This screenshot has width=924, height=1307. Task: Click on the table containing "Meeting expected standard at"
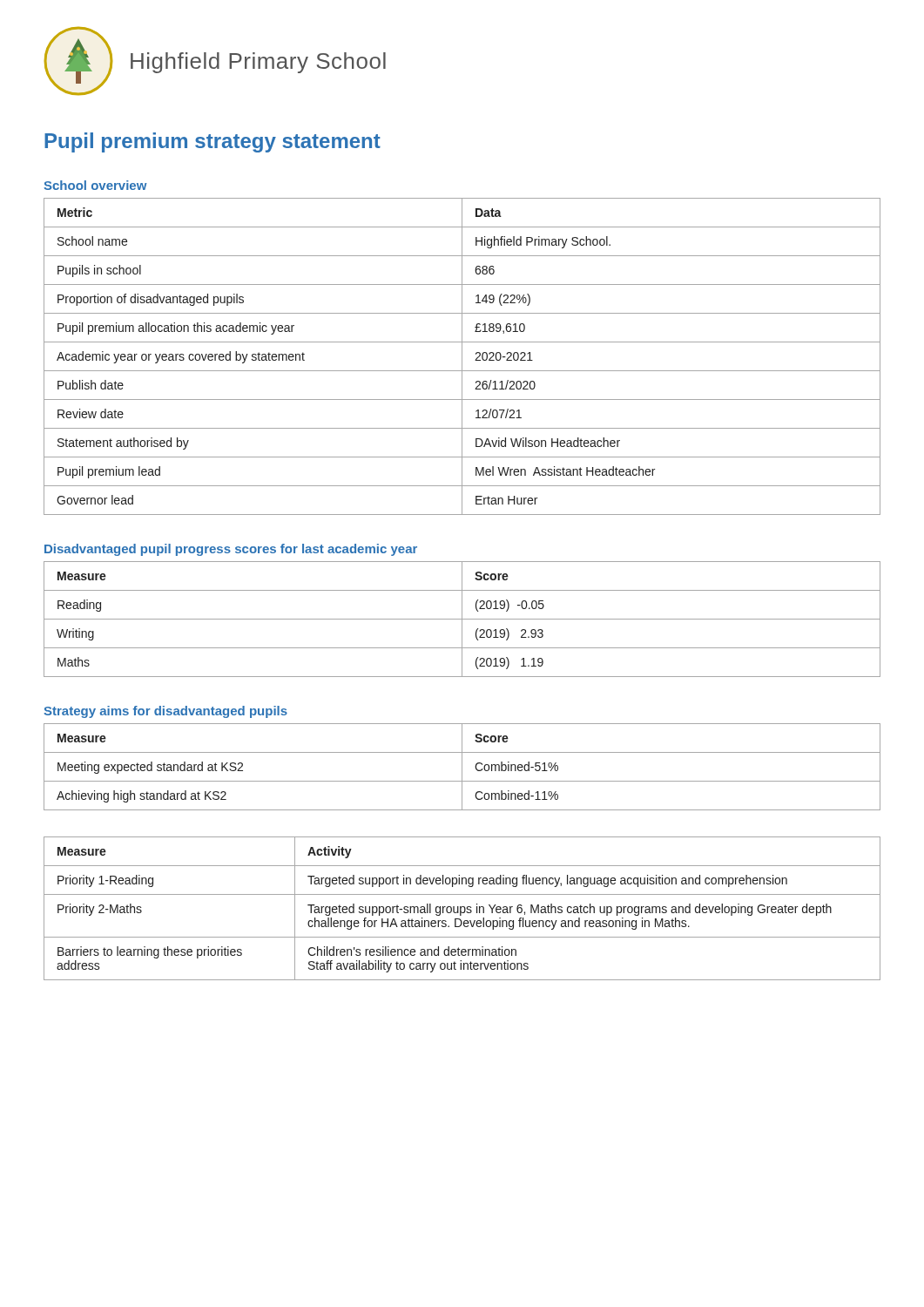(x=462, y=767)
